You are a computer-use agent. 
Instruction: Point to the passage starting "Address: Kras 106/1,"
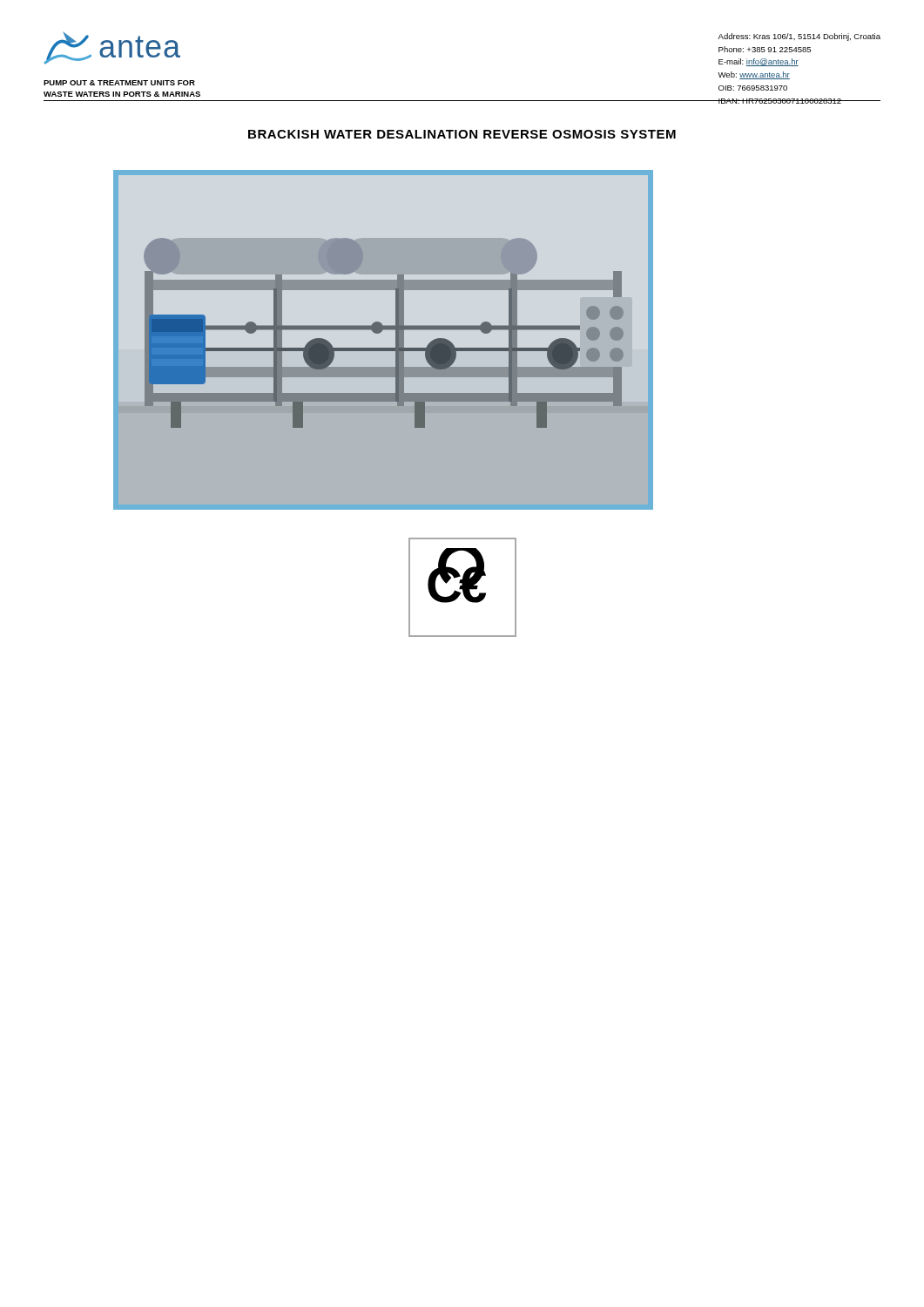(799, 68)
